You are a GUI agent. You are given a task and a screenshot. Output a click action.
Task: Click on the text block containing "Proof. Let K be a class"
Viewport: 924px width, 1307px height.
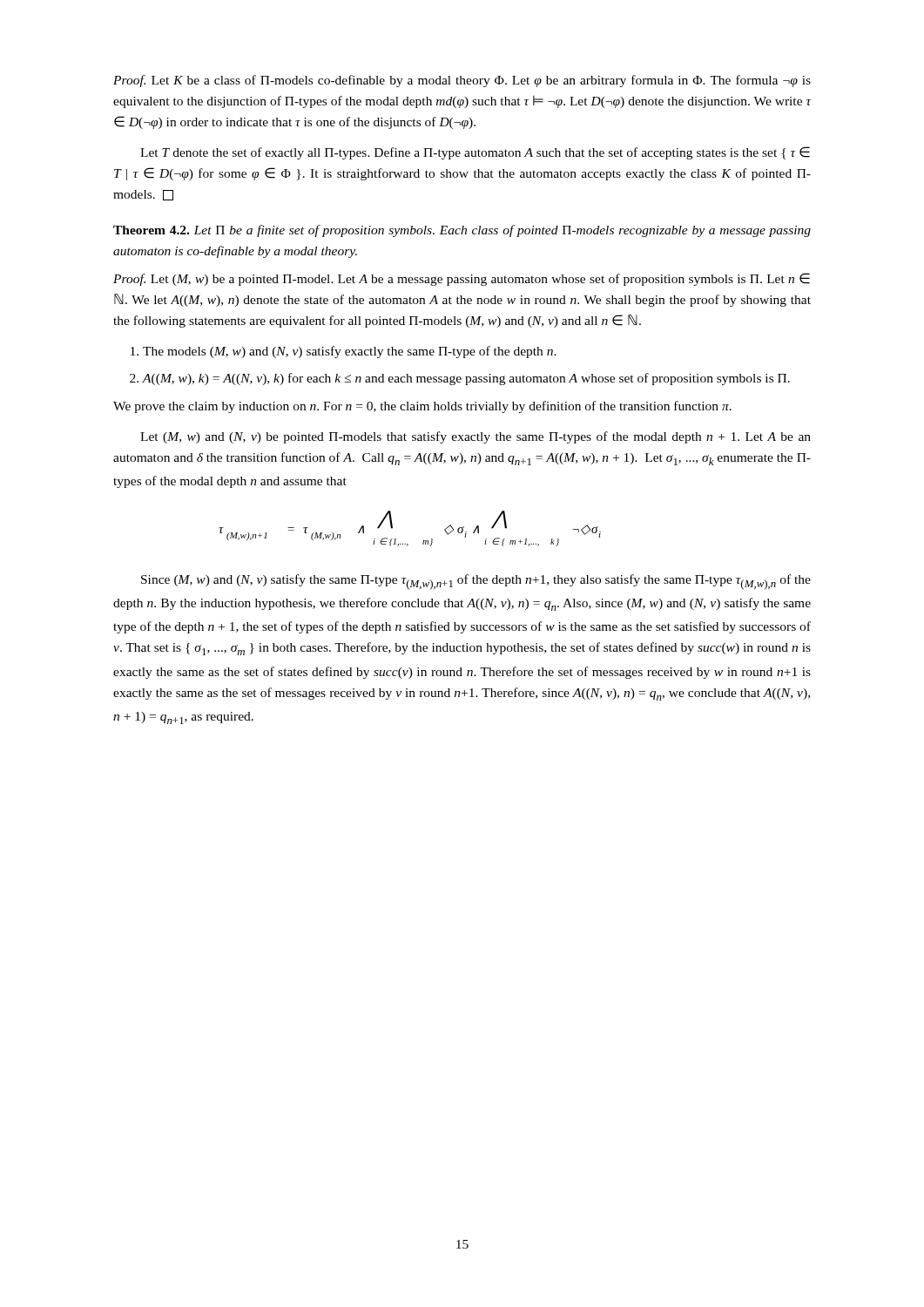tap(462, 101)
